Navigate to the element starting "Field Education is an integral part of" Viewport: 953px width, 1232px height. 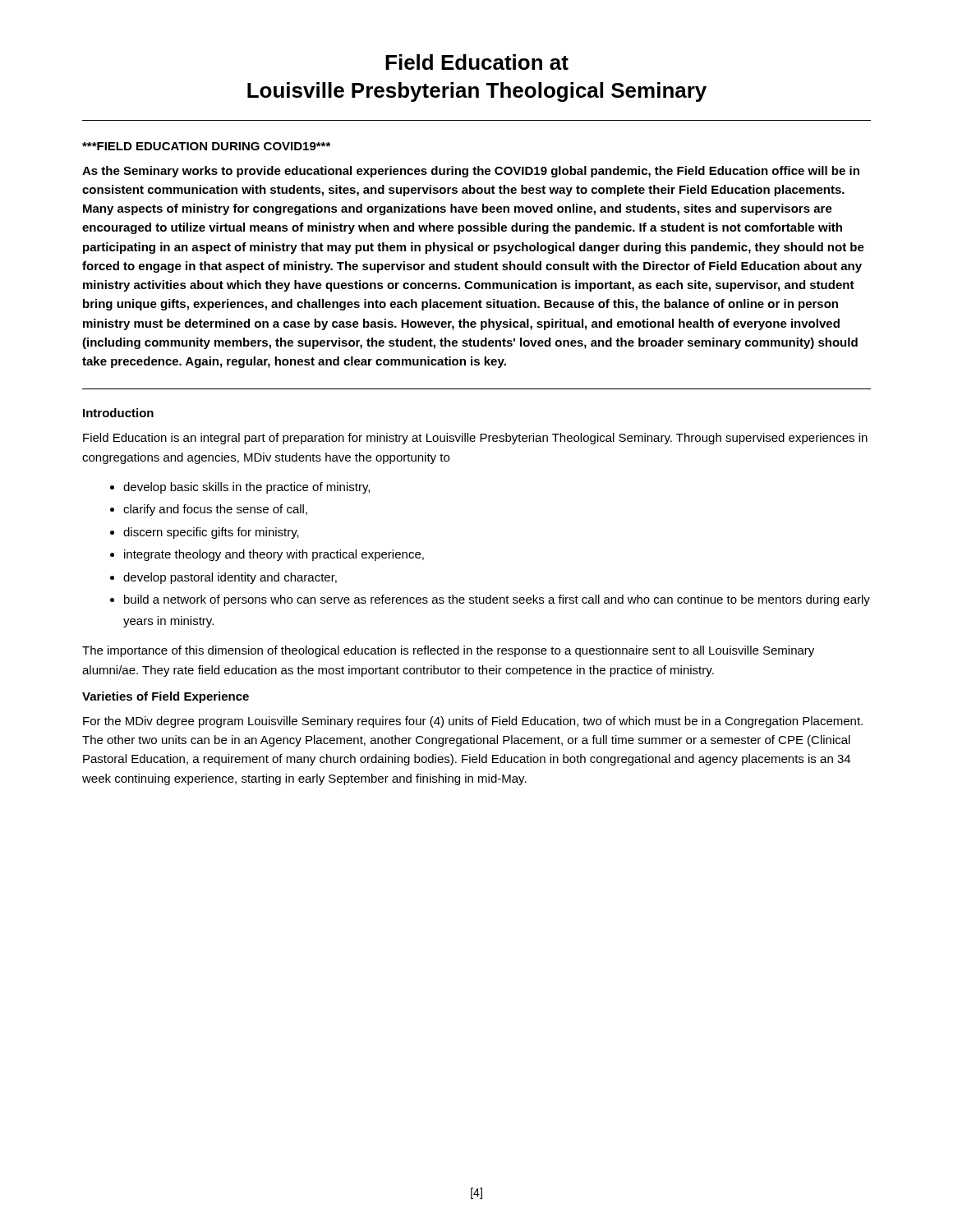[x=475, y=447]
